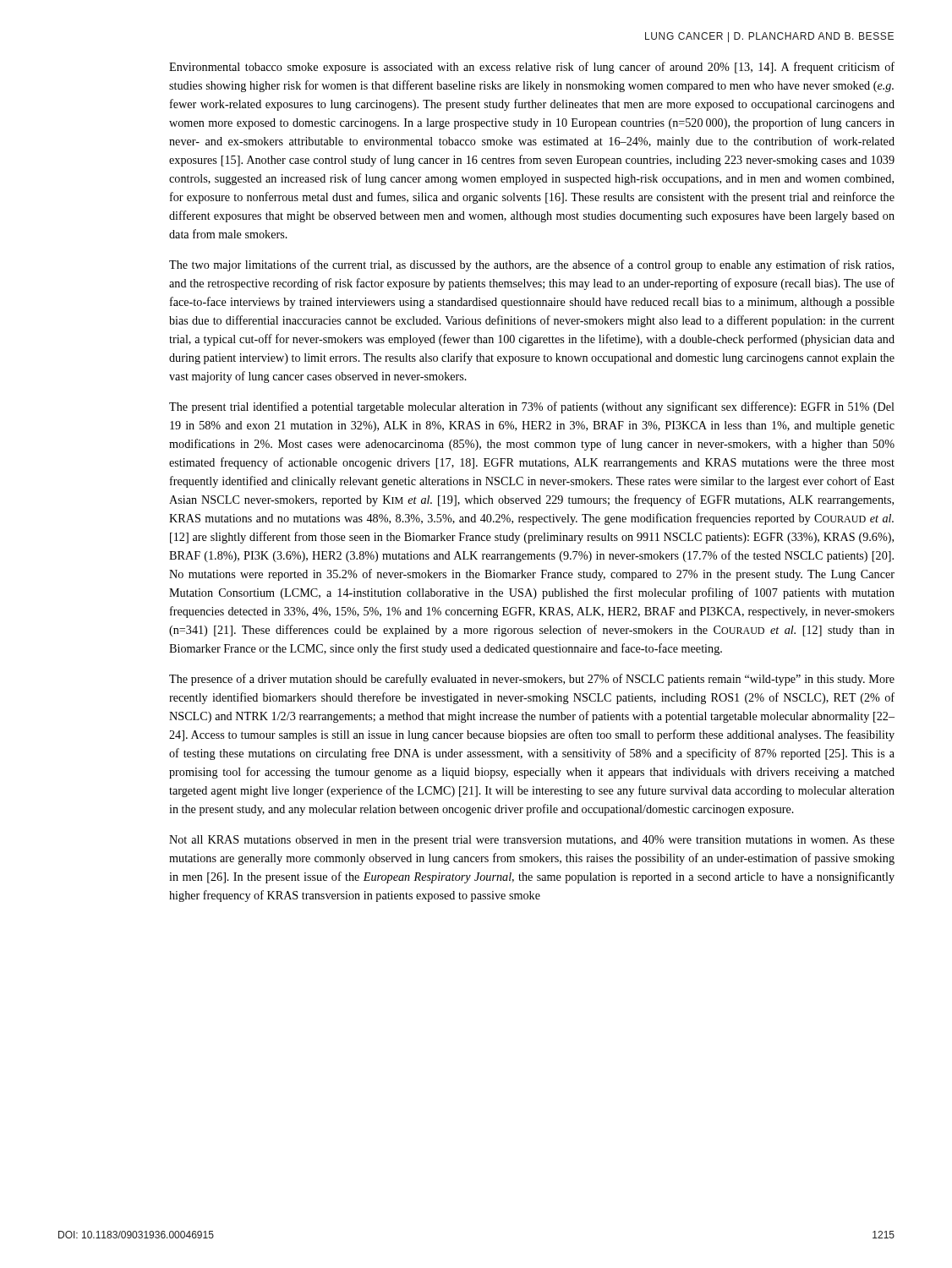The width and height of the screenshot is (952, 1268).
Task: Locate the text block containing "The presence of a driver mutation should"
Action: 532,744
